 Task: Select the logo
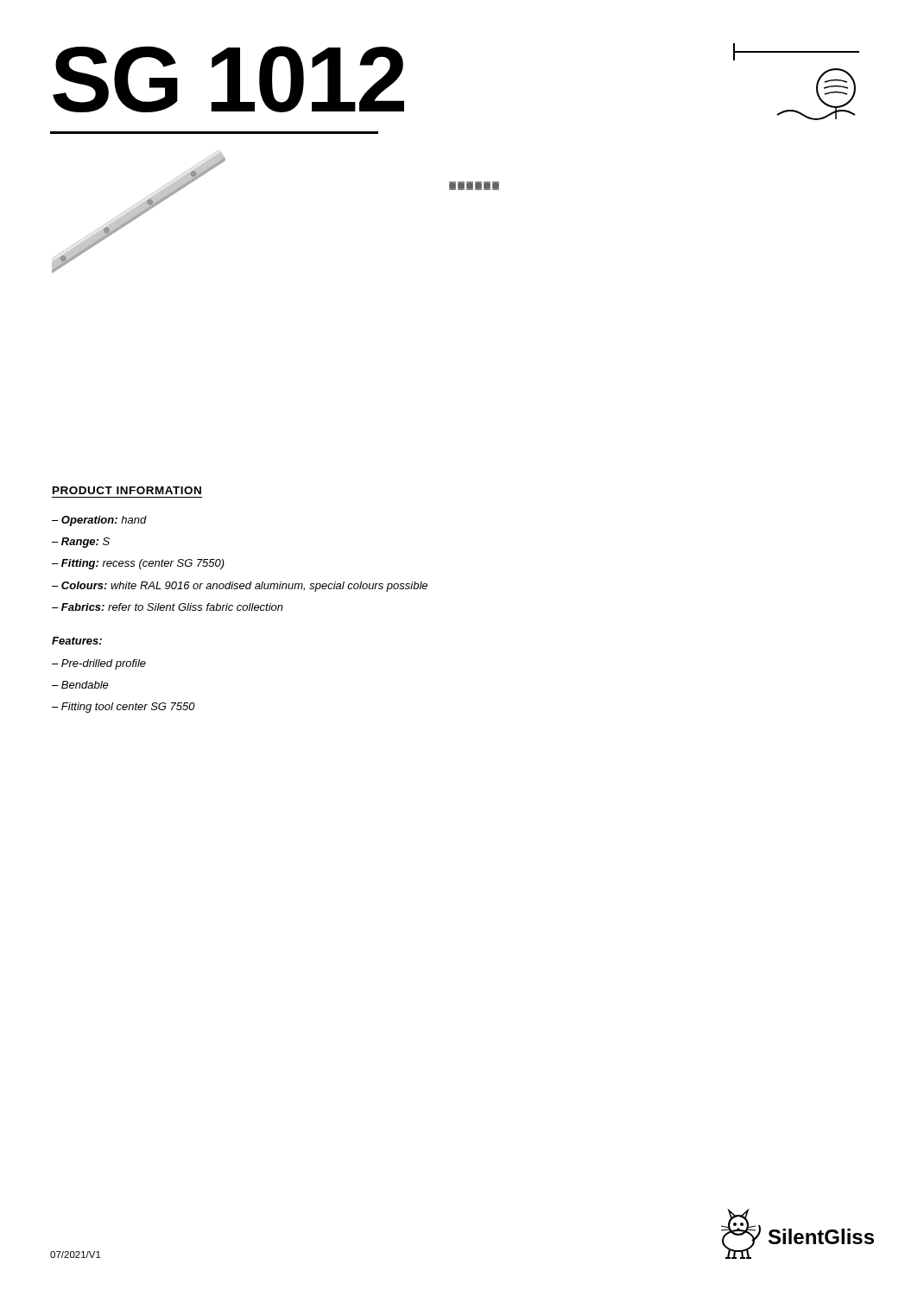click(794, 1232)
